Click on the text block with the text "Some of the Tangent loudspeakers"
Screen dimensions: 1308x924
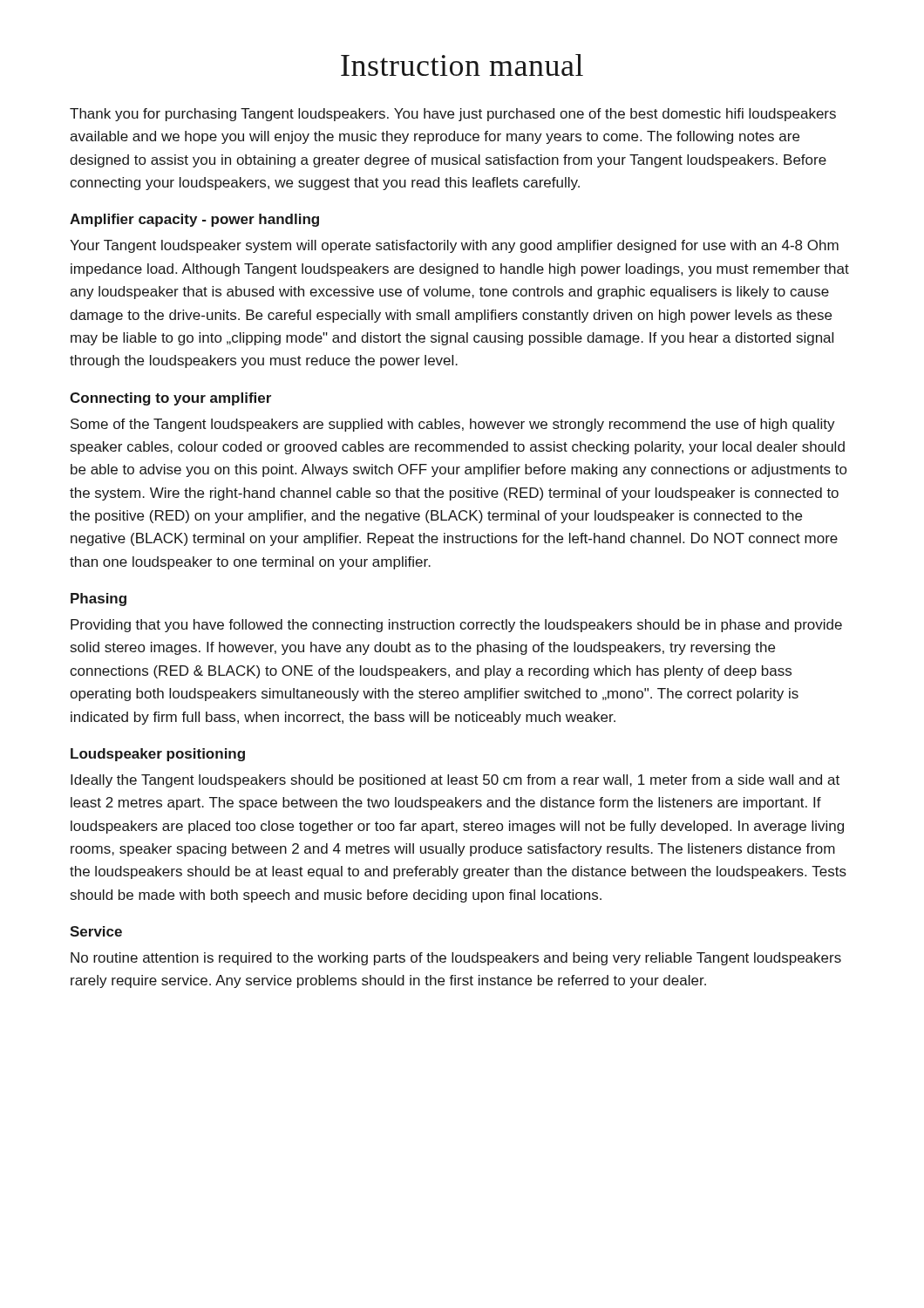tap(459, 493)
